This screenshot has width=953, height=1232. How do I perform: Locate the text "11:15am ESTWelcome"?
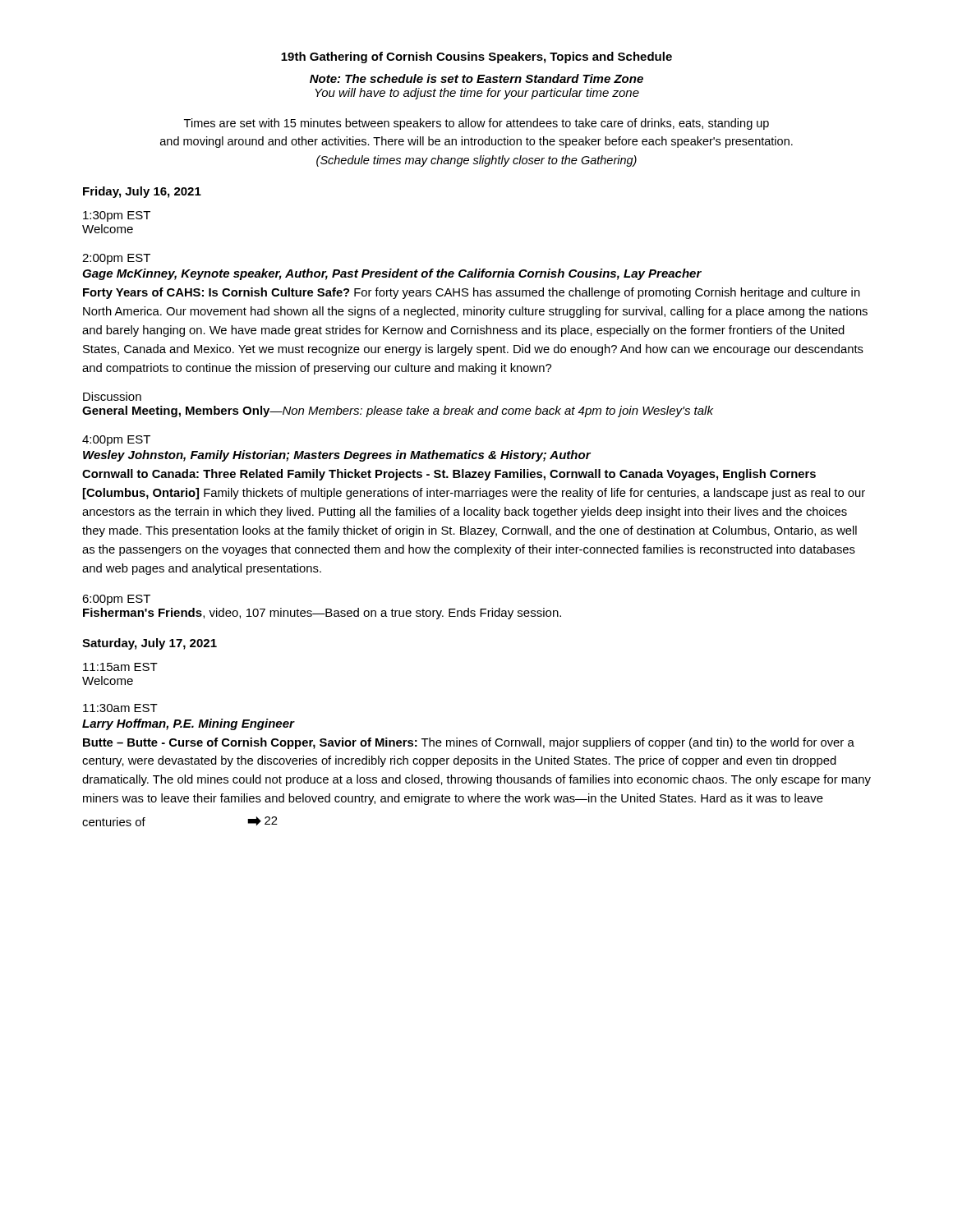pyautogui.click(x=120, y=673)
